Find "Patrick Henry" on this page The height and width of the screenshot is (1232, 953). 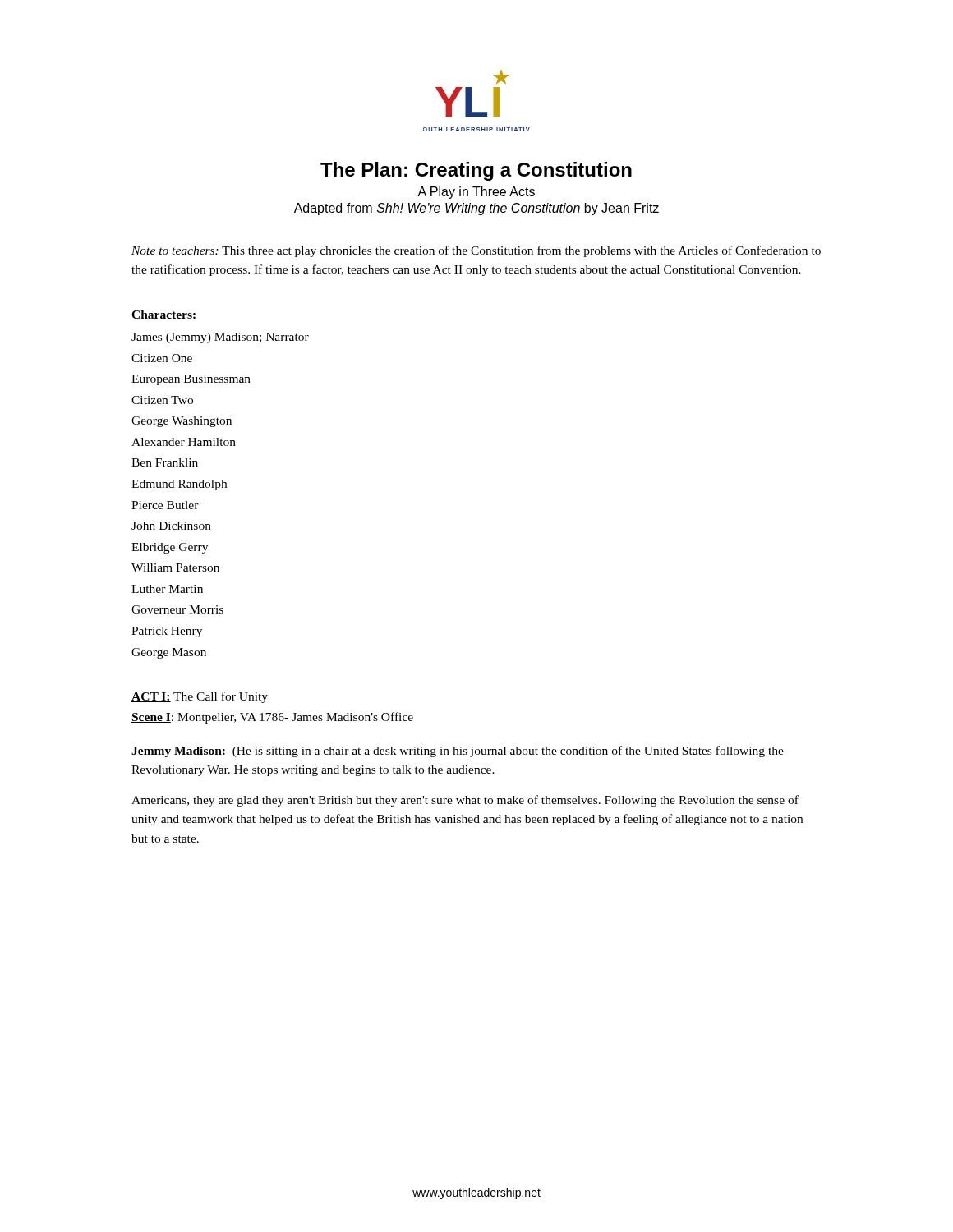[x=167, y=630]
